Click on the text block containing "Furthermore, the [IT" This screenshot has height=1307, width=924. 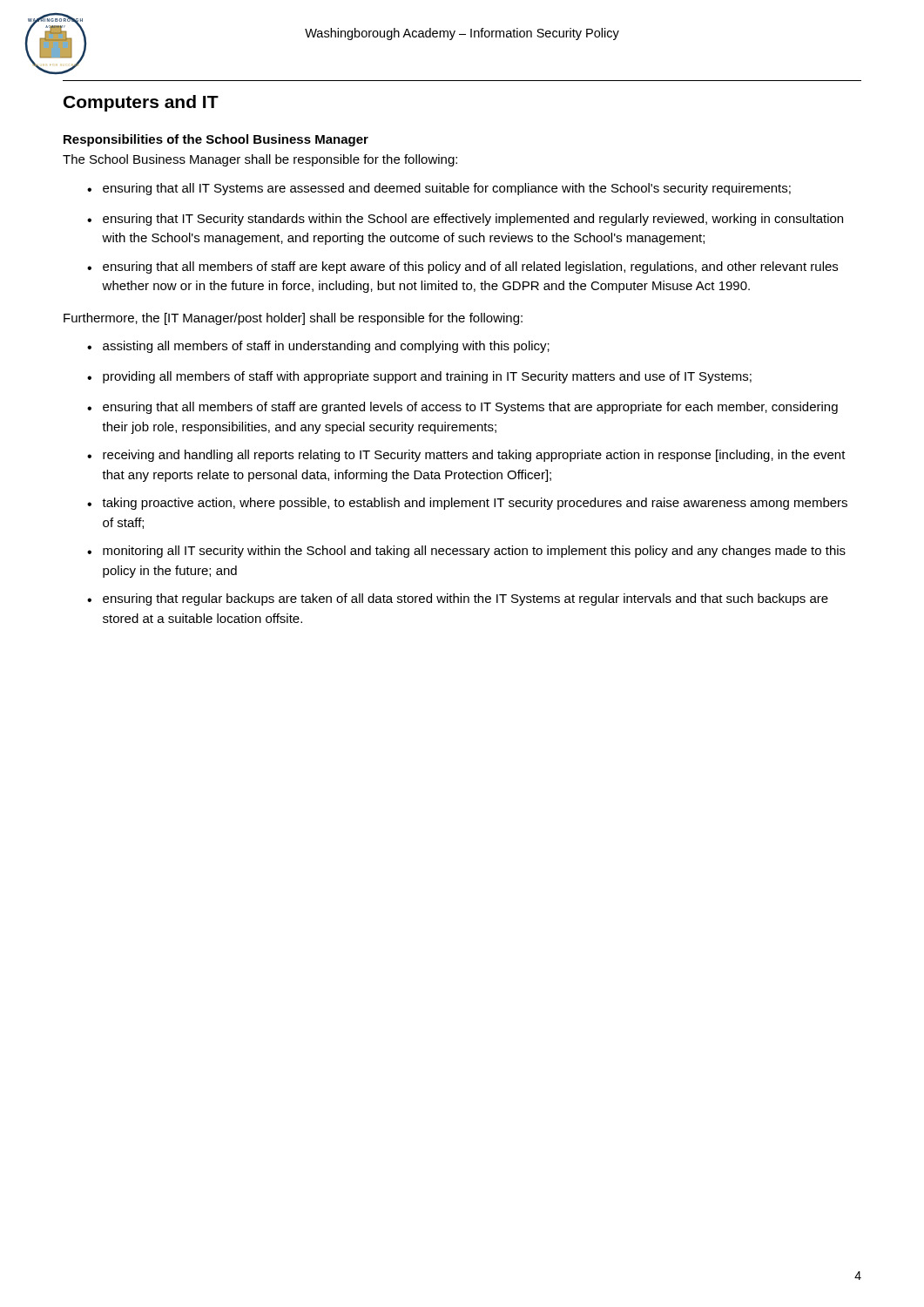[293, 317]
